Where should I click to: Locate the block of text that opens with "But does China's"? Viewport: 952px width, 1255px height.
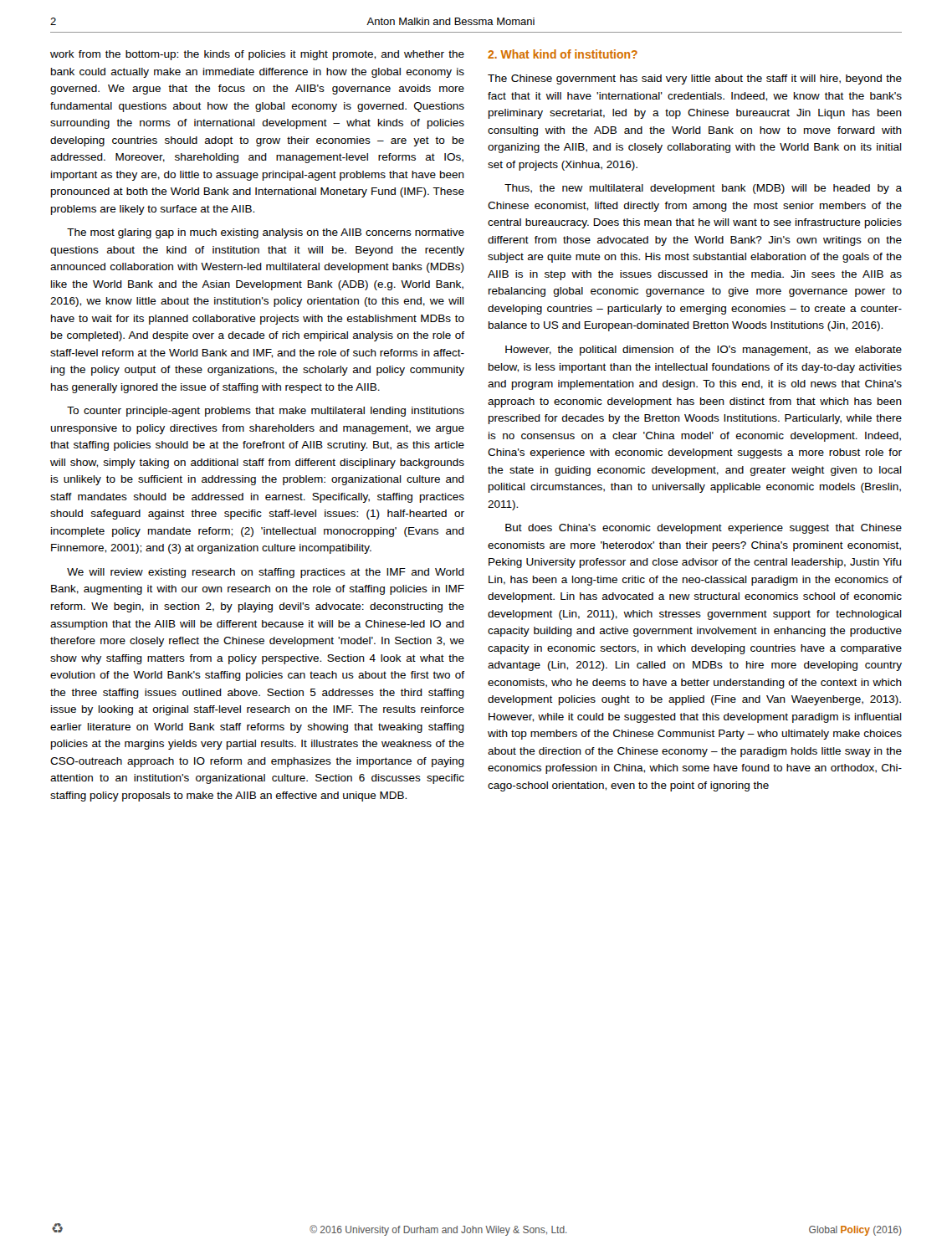click(695, 657)
